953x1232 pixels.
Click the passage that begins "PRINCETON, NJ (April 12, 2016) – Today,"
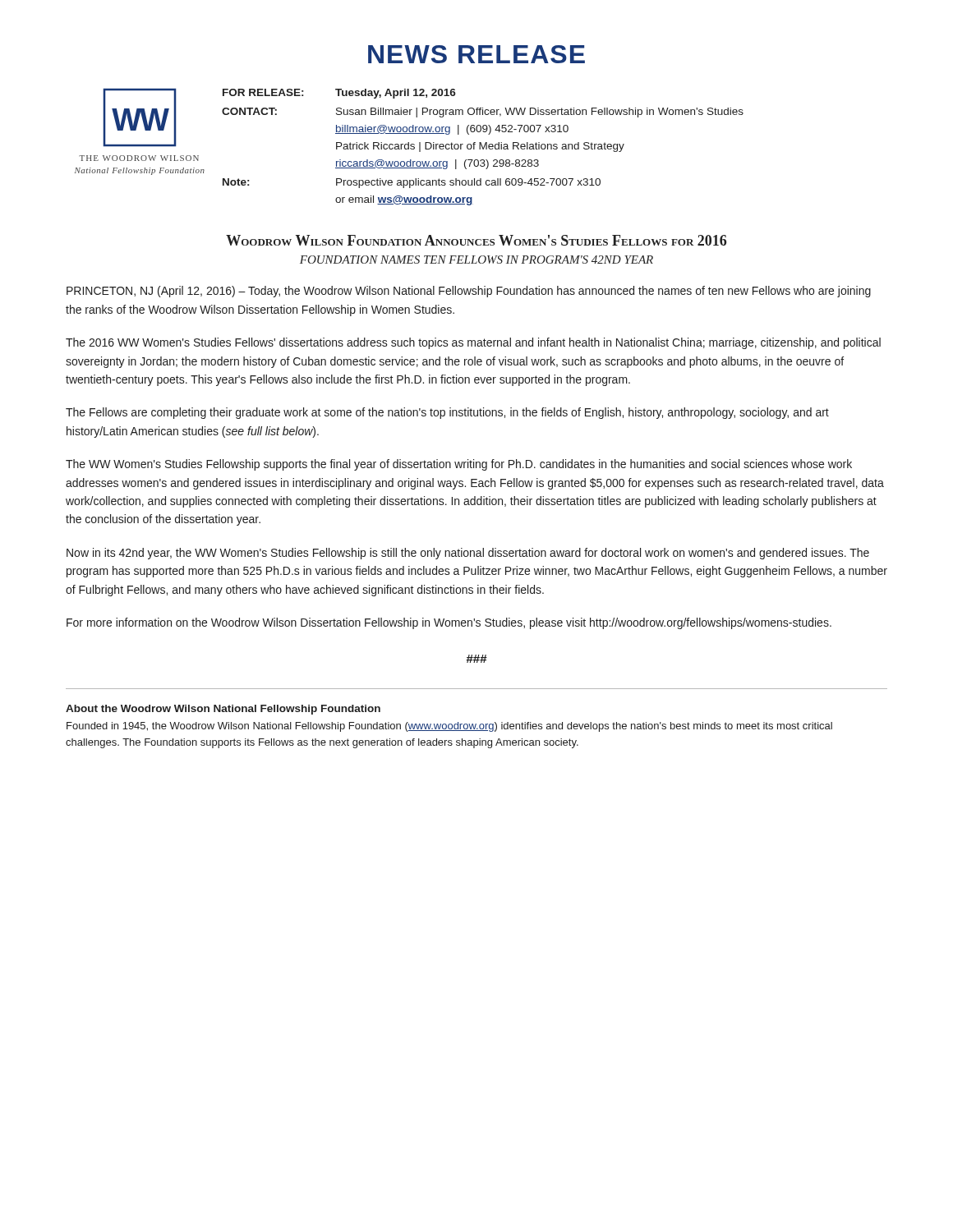(x=468, y=300)
